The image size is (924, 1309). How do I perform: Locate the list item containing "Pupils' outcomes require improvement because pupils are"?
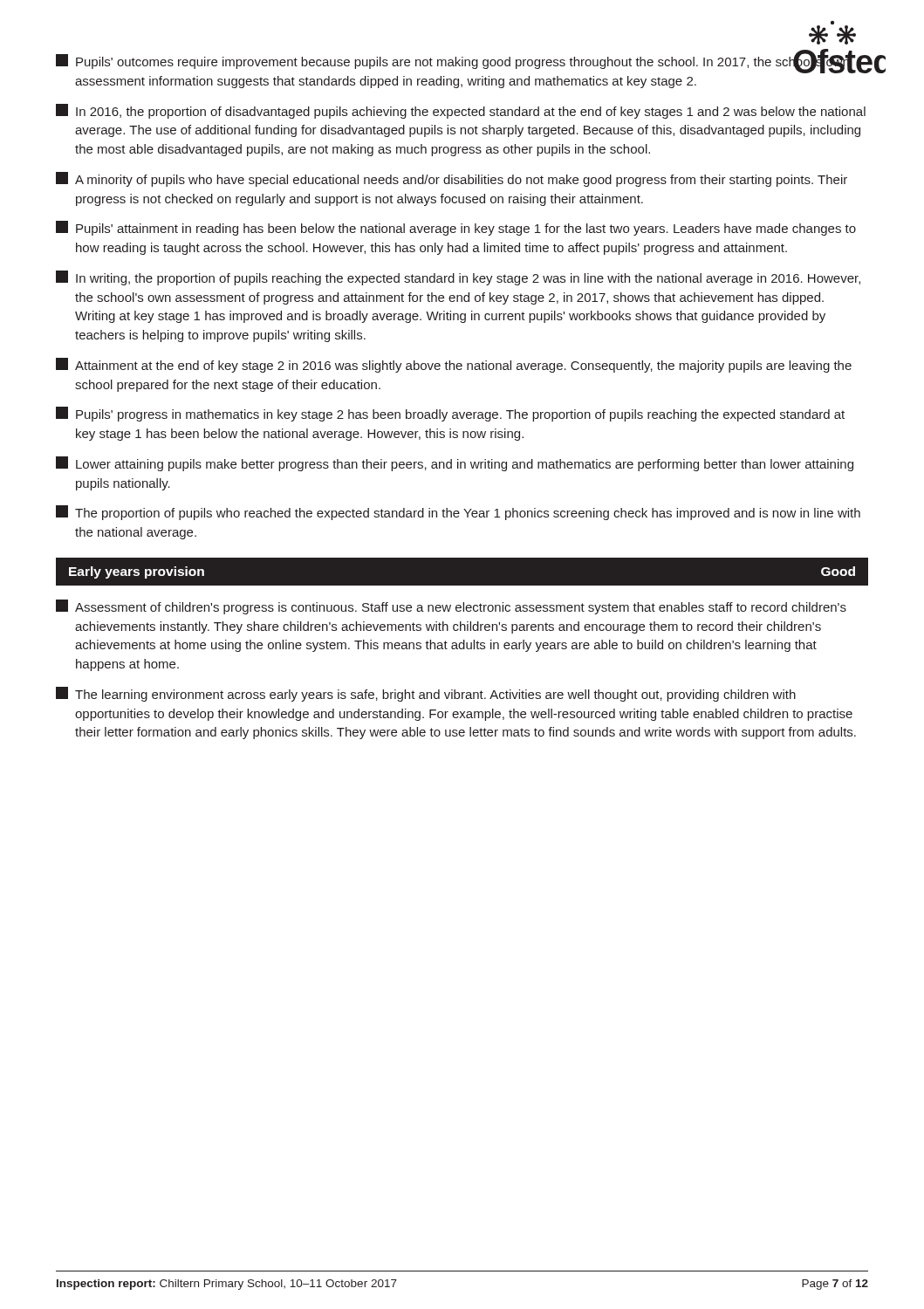tap(462, 71)
